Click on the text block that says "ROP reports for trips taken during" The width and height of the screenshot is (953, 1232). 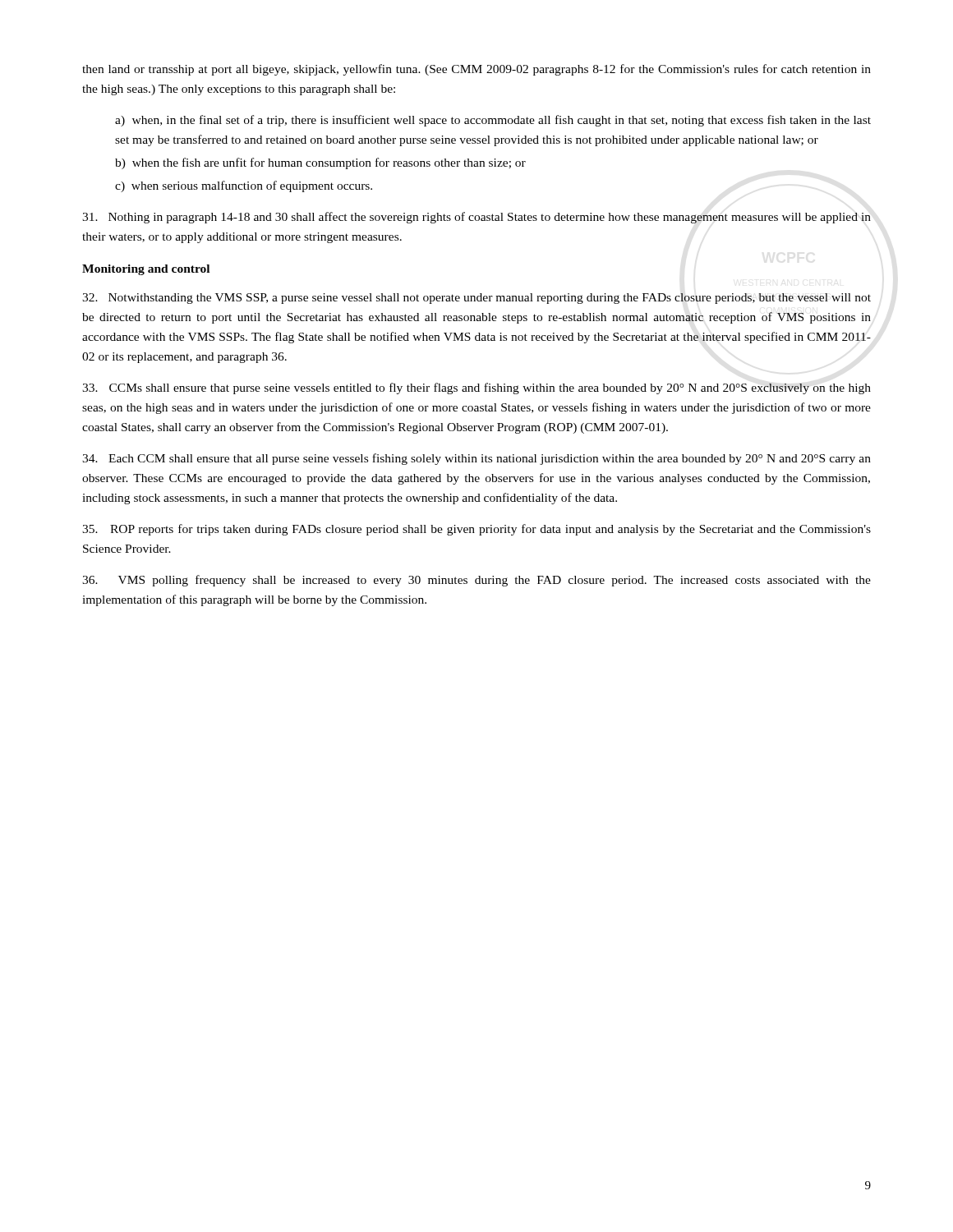tap(476, 539)
